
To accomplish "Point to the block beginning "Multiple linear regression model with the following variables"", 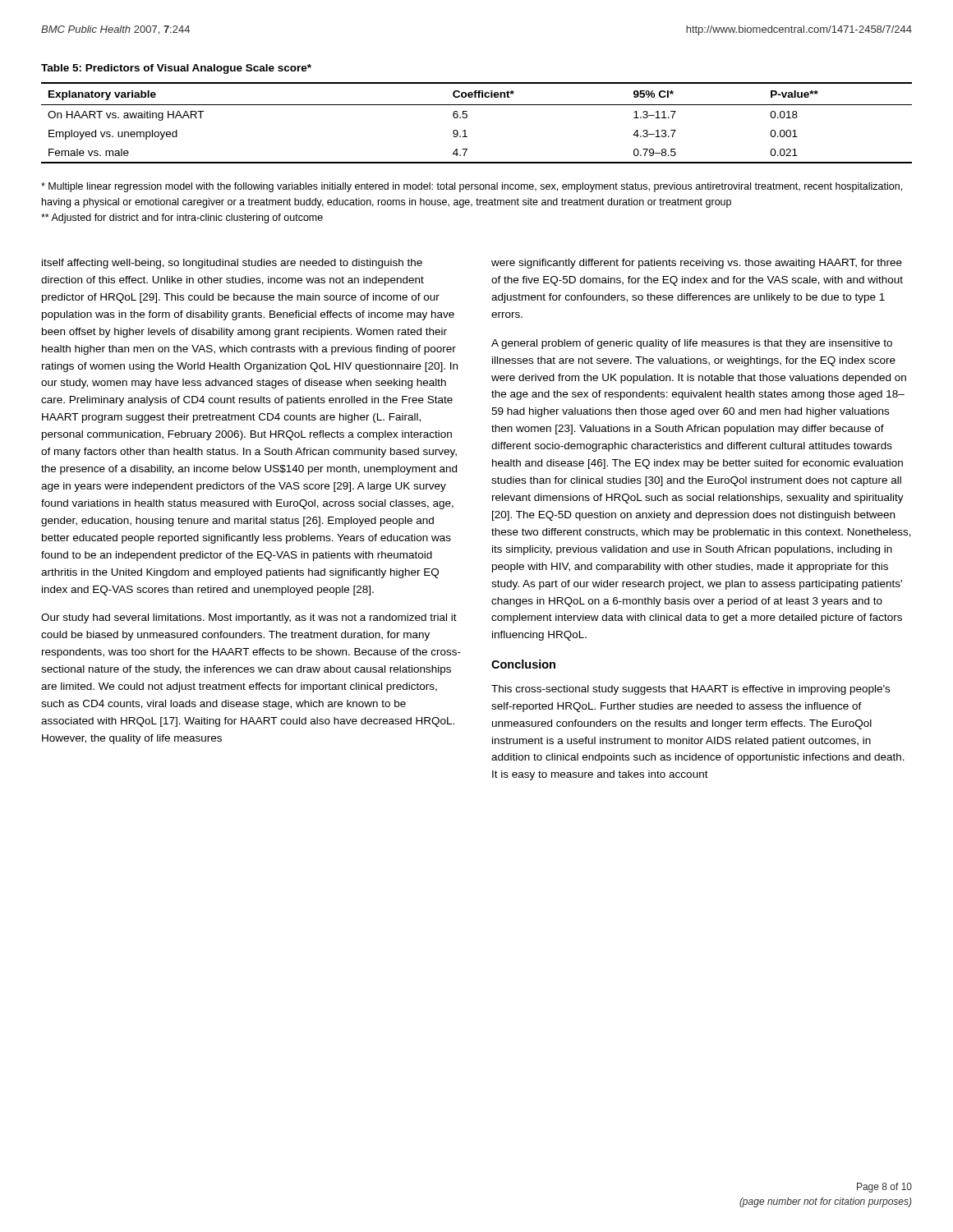I will point(472,194).
